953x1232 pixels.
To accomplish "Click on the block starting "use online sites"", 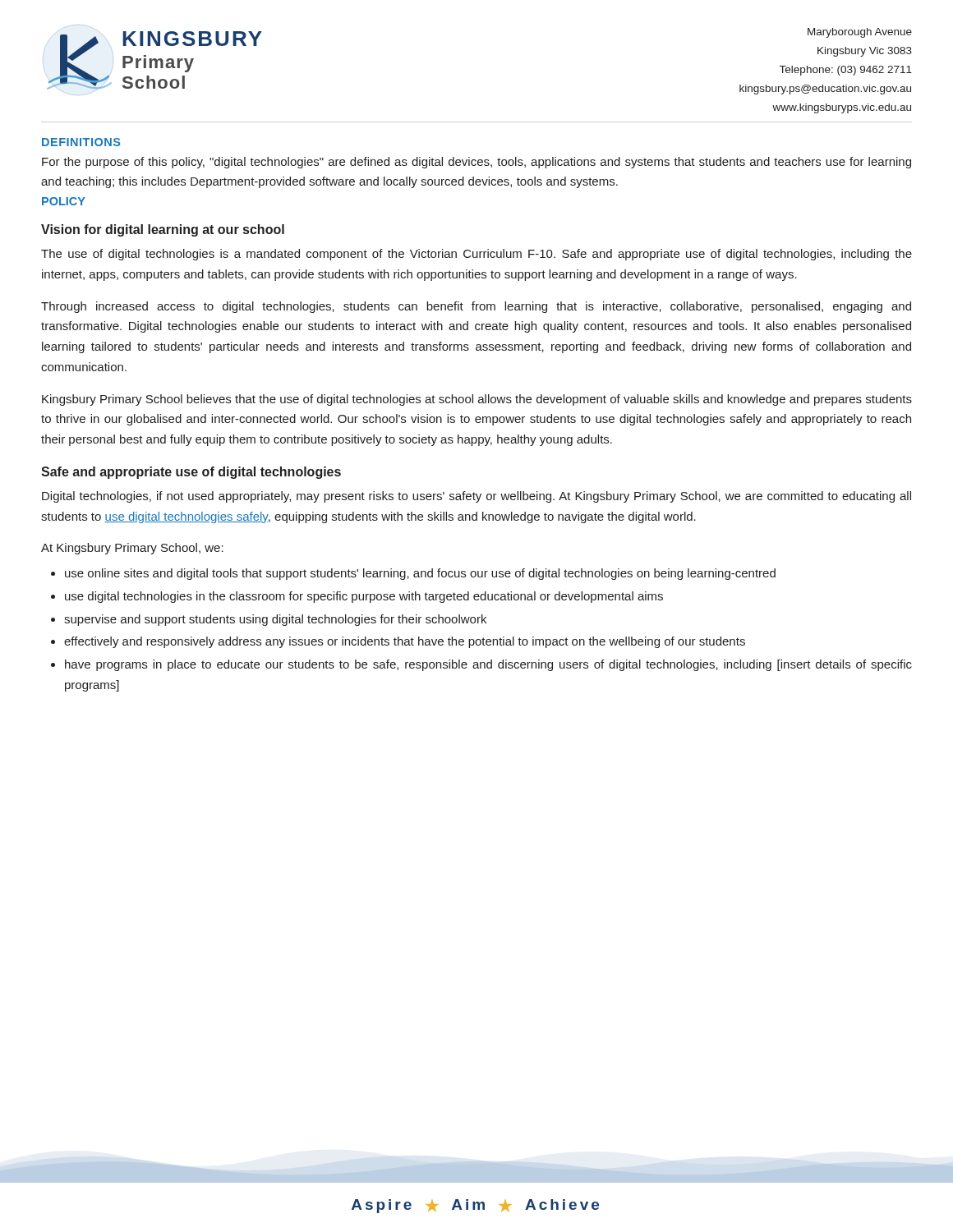I will (420, 573).
